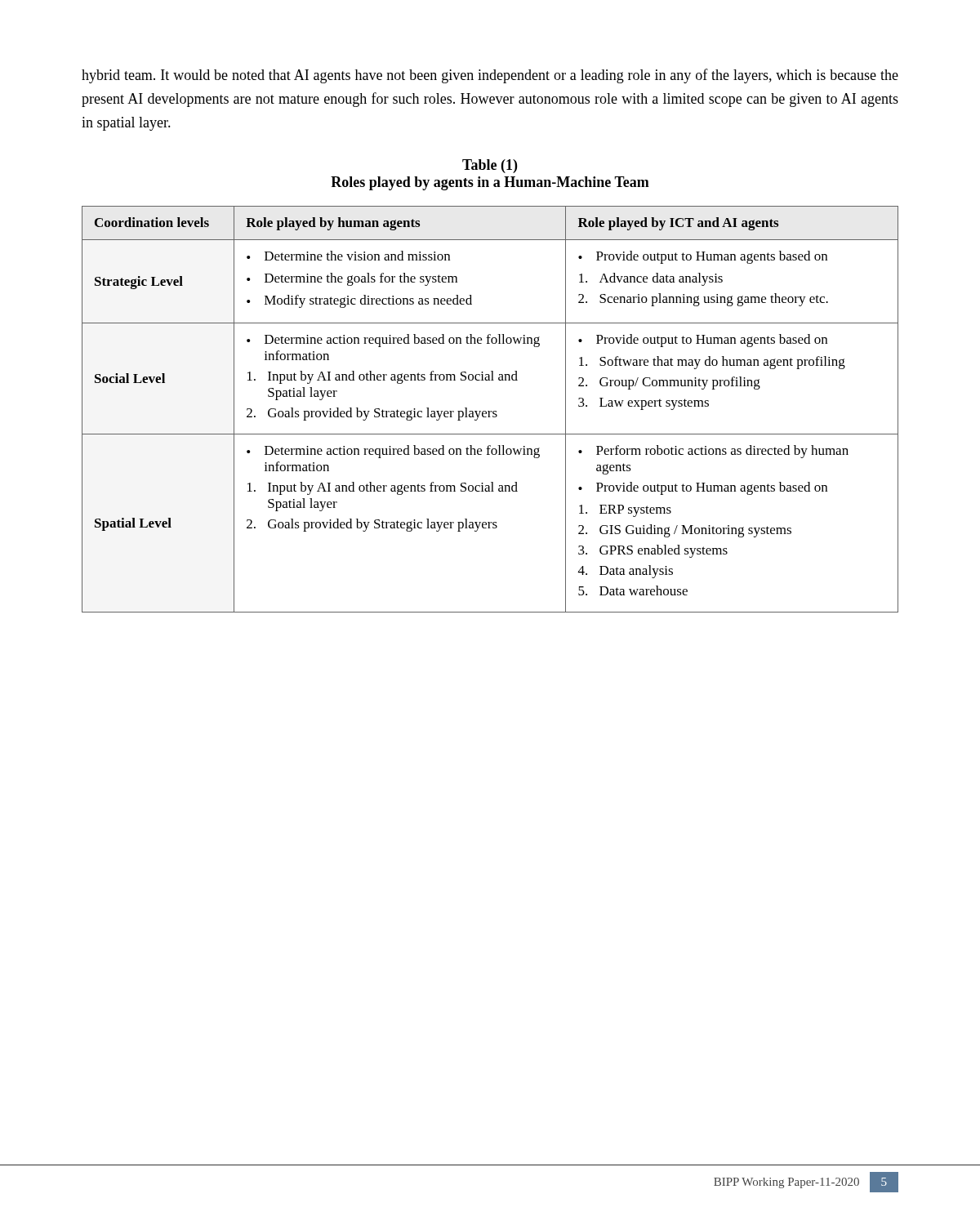This screenshot has width=980, height=1225.
Task: Locate a table
Action: point(490,410)
